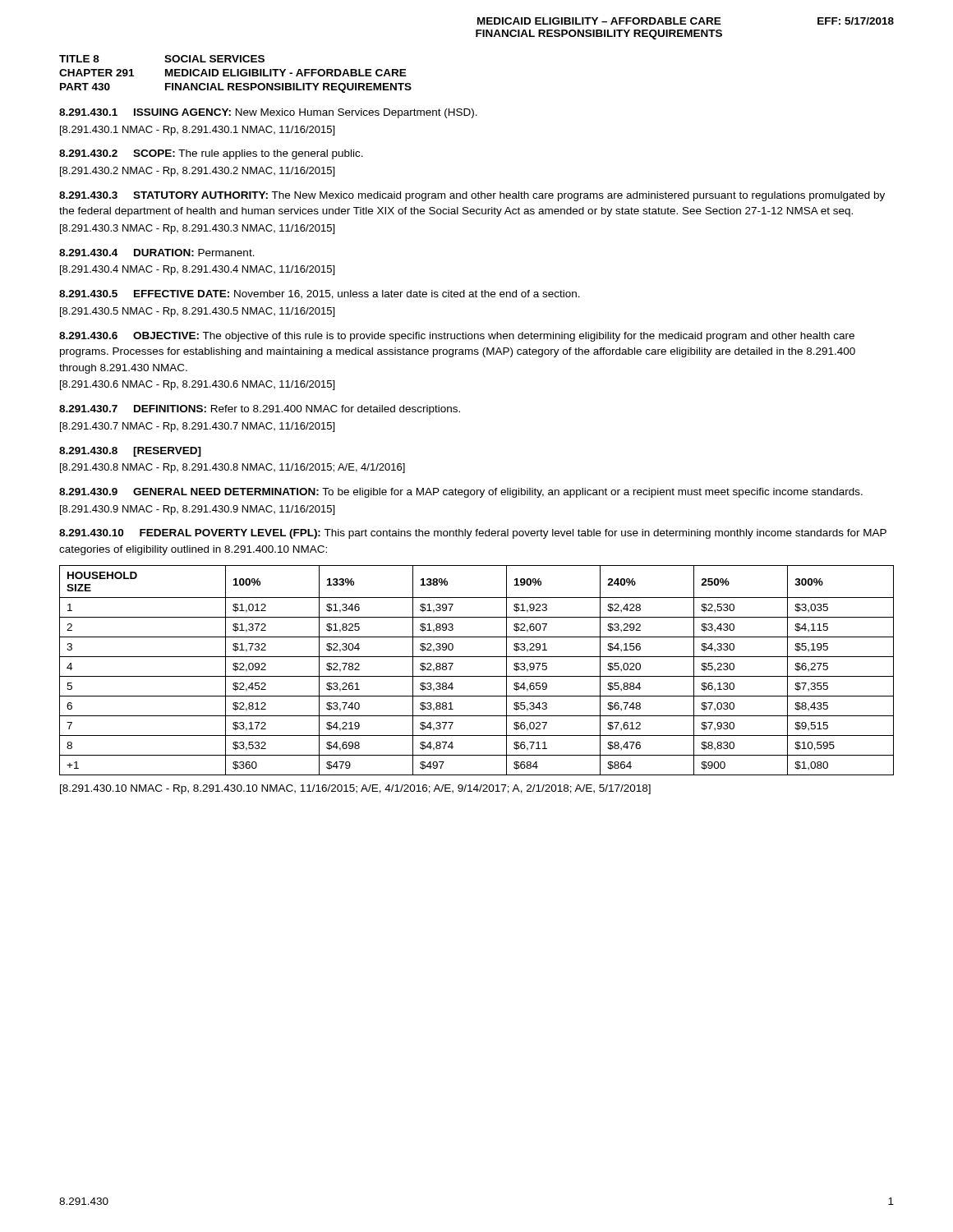Locate the table with the text "HOUSEHOLD SIZE"

tap(476, 671)
